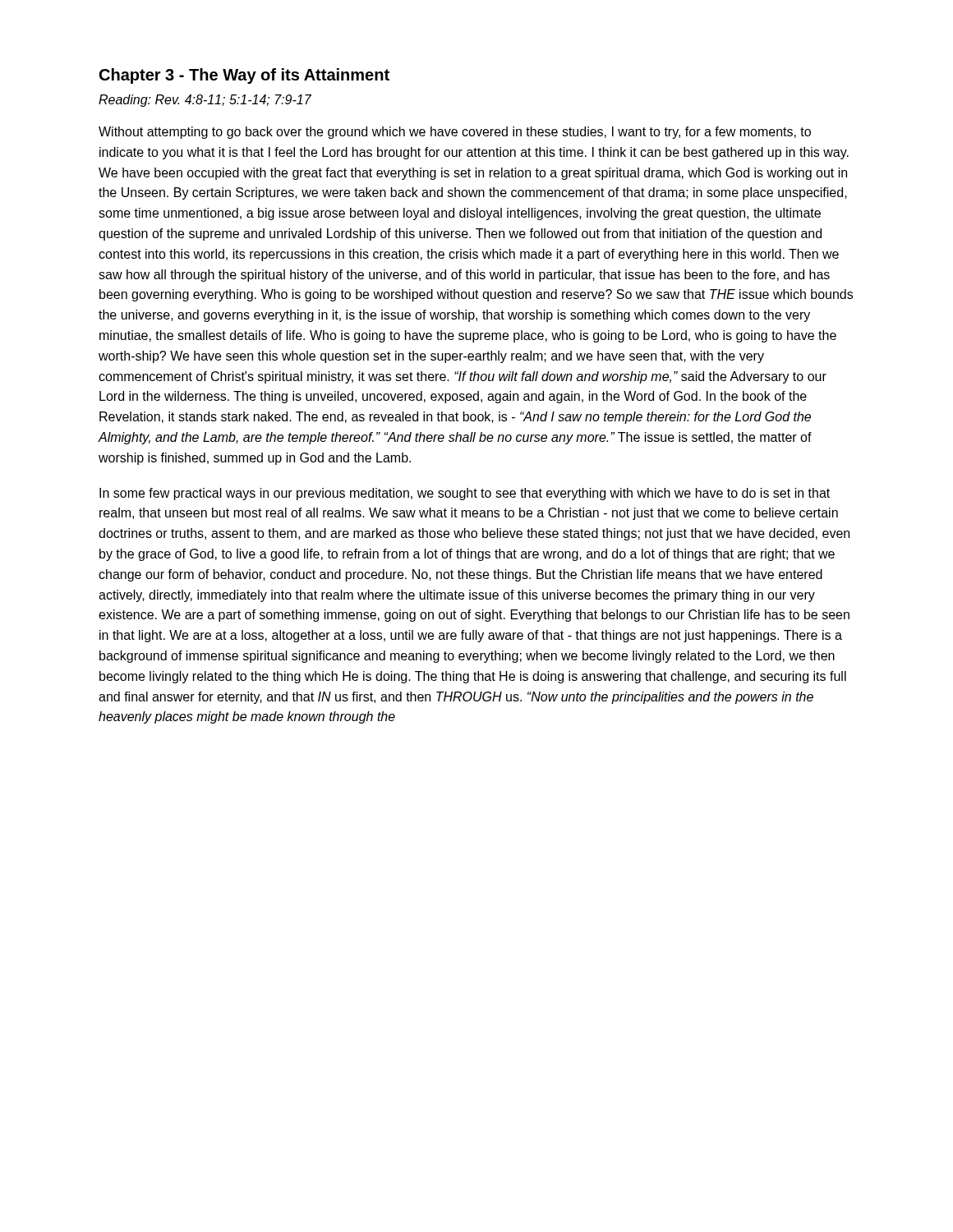The height and width of the screenshot is (1232, 953).
Task: Find the section header that reads "Chapter 3 - The"
Action: tap(244, 75)
